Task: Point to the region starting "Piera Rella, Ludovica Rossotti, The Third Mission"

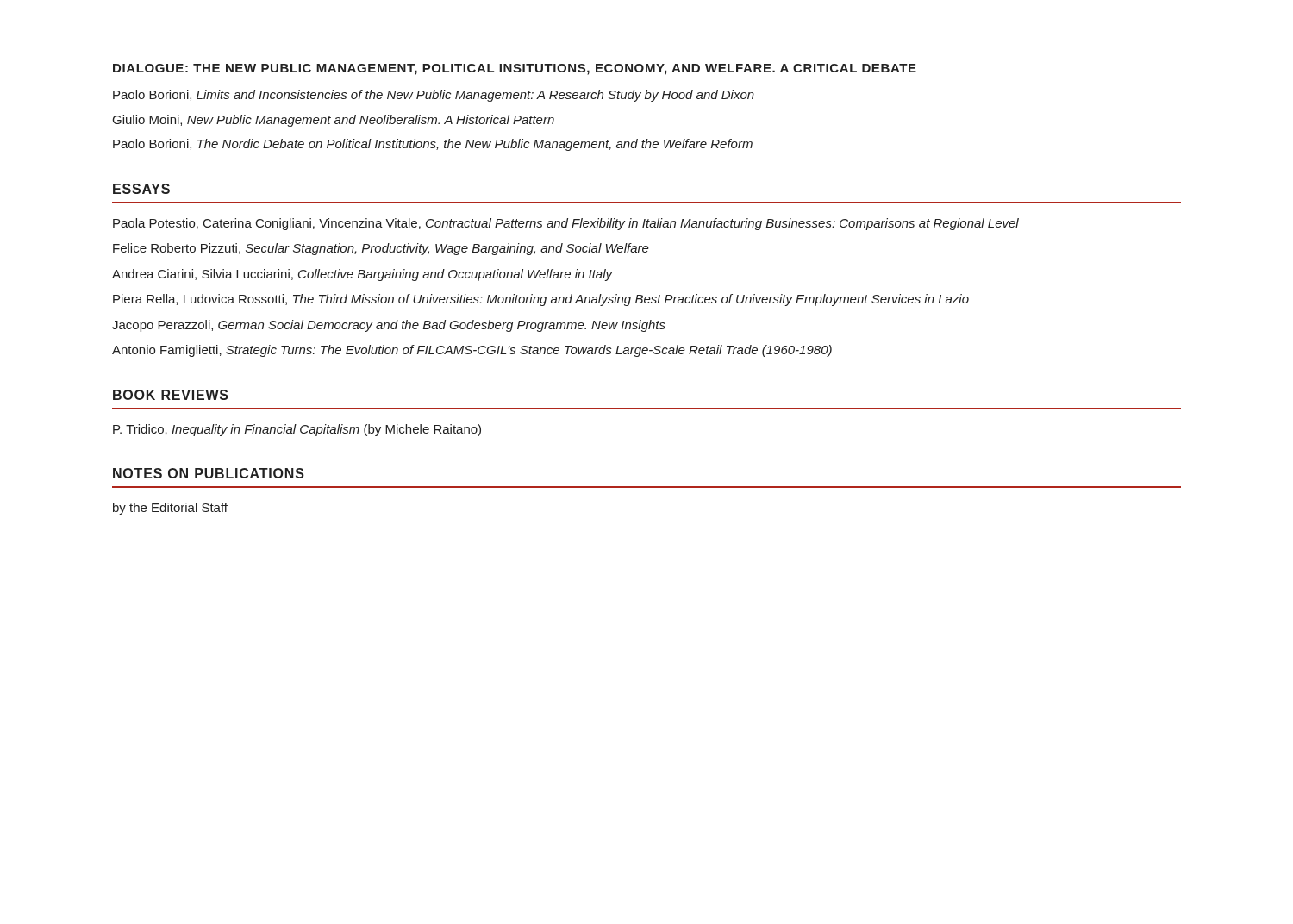Action: [541, 299]
